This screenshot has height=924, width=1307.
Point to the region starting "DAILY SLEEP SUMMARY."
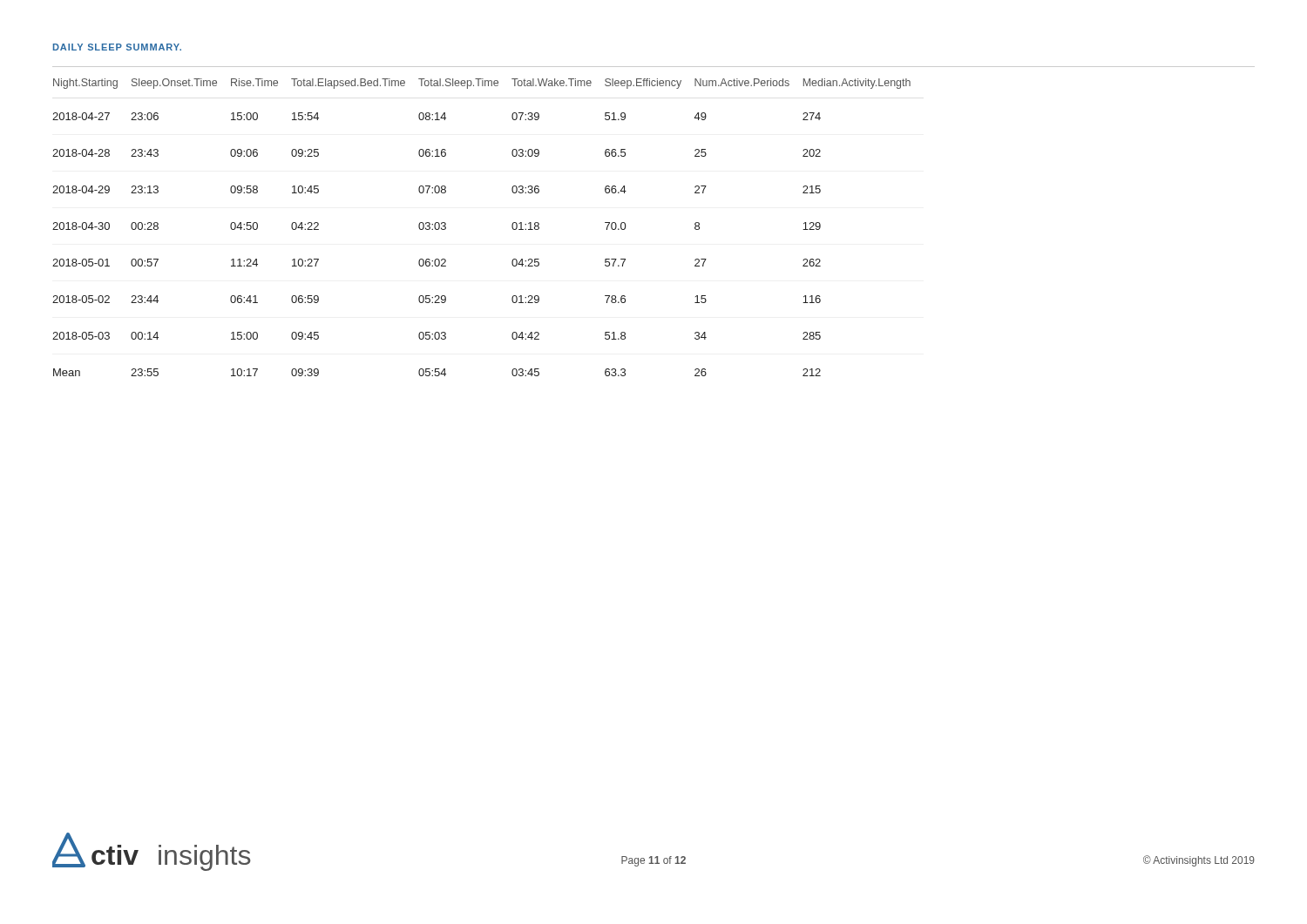pyautogui.click(x=117, y=47)
